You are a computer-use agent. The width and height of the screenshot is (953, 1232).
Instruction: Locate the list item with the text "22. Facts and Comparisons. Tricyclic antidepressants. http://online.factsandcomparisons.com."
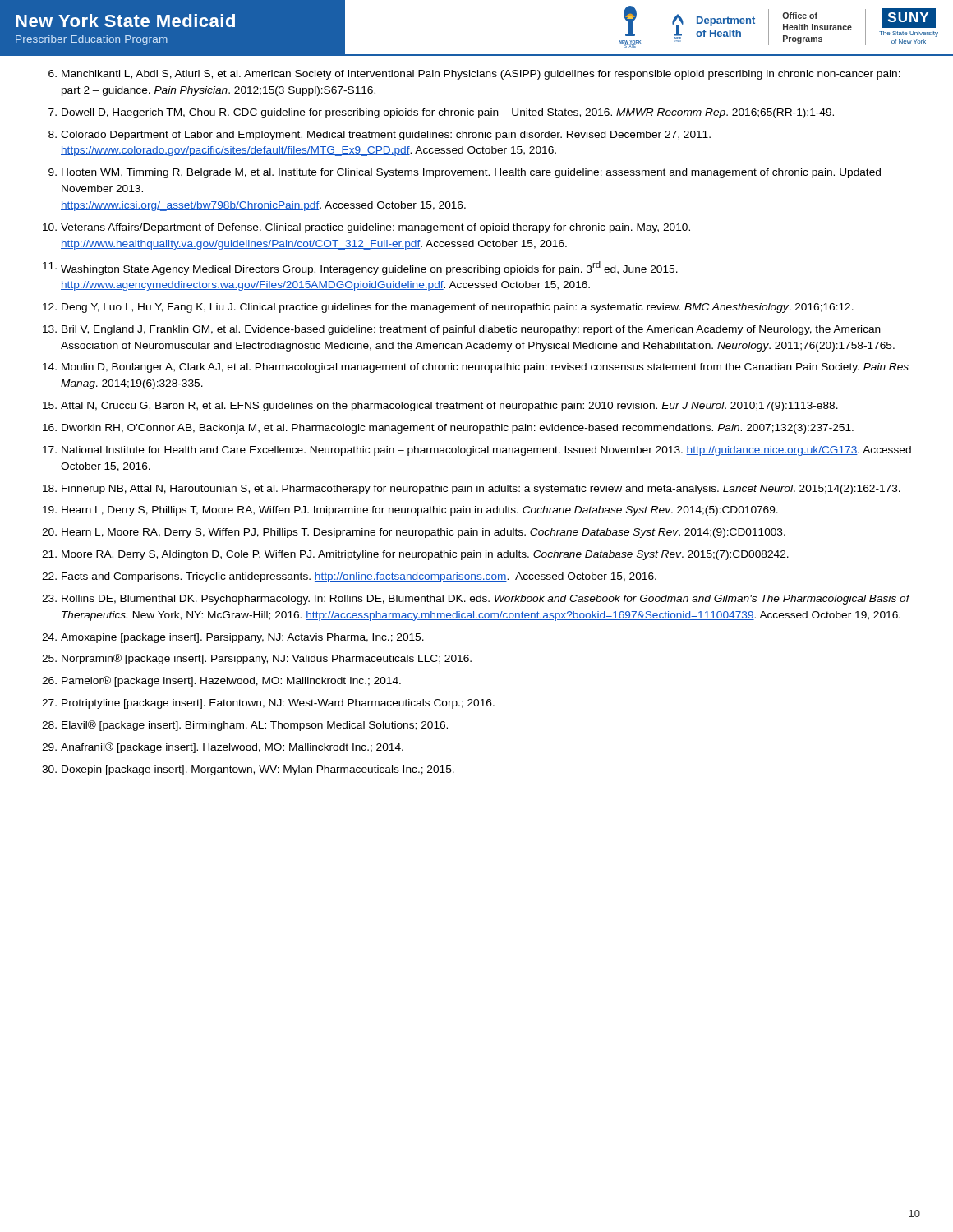476,577
